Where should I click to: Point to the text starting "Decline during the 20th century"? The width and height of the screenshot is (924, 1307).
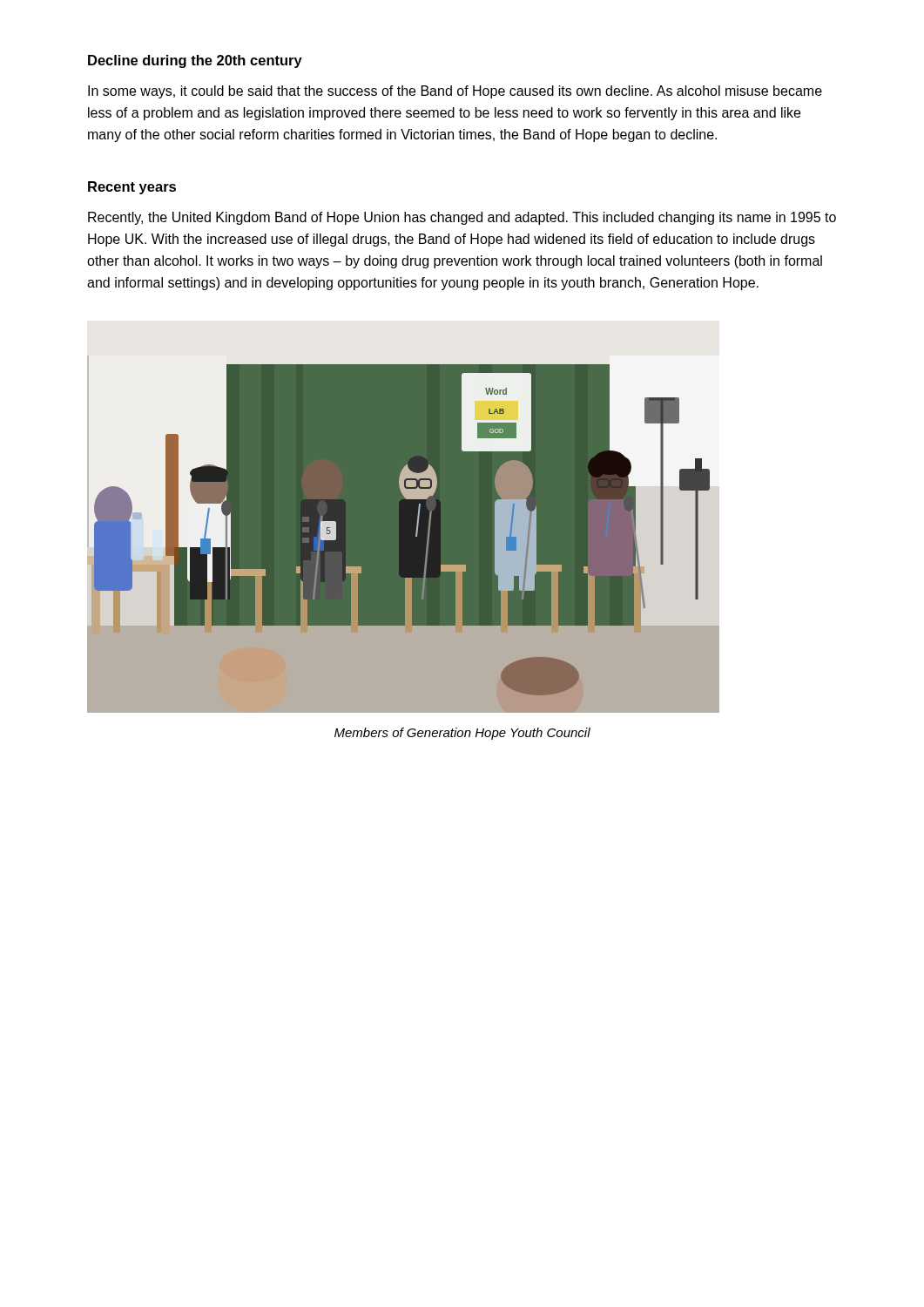tap(195, 60)
